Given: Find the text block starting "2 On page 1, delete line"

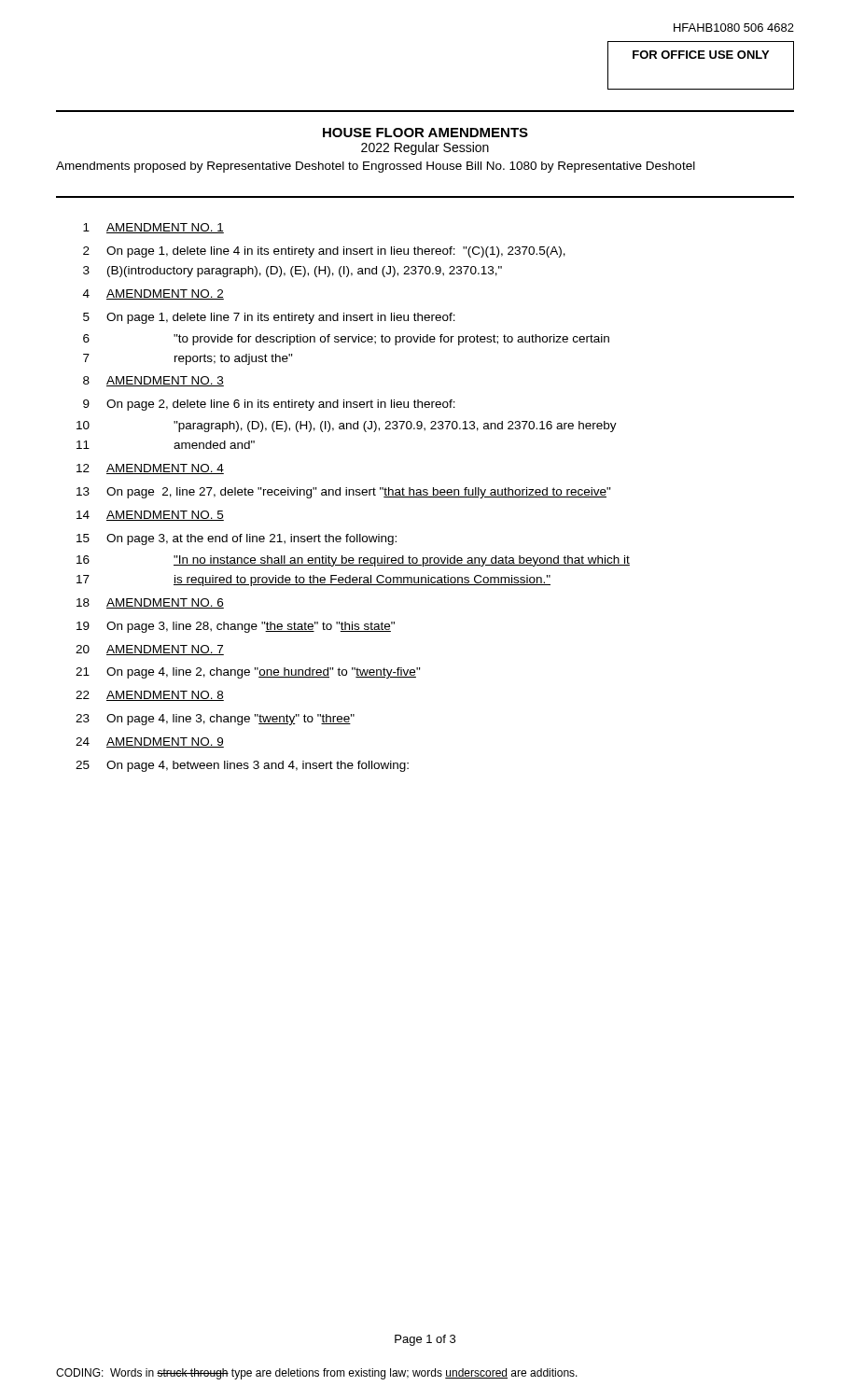Looking at the screenshot, I should click(425, 251).
